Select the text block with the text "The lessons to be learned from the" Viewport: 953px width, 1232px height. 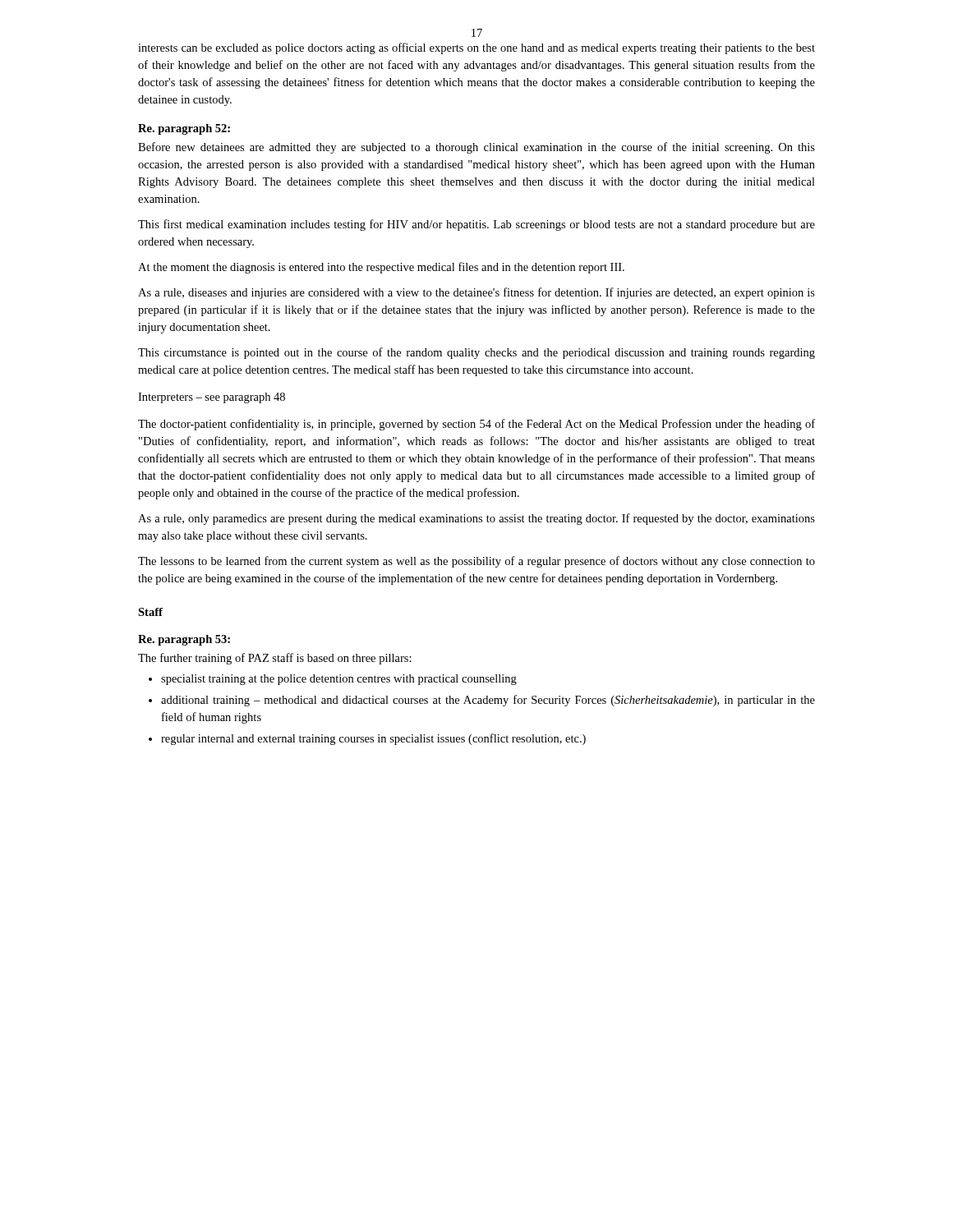click(476, 570)
